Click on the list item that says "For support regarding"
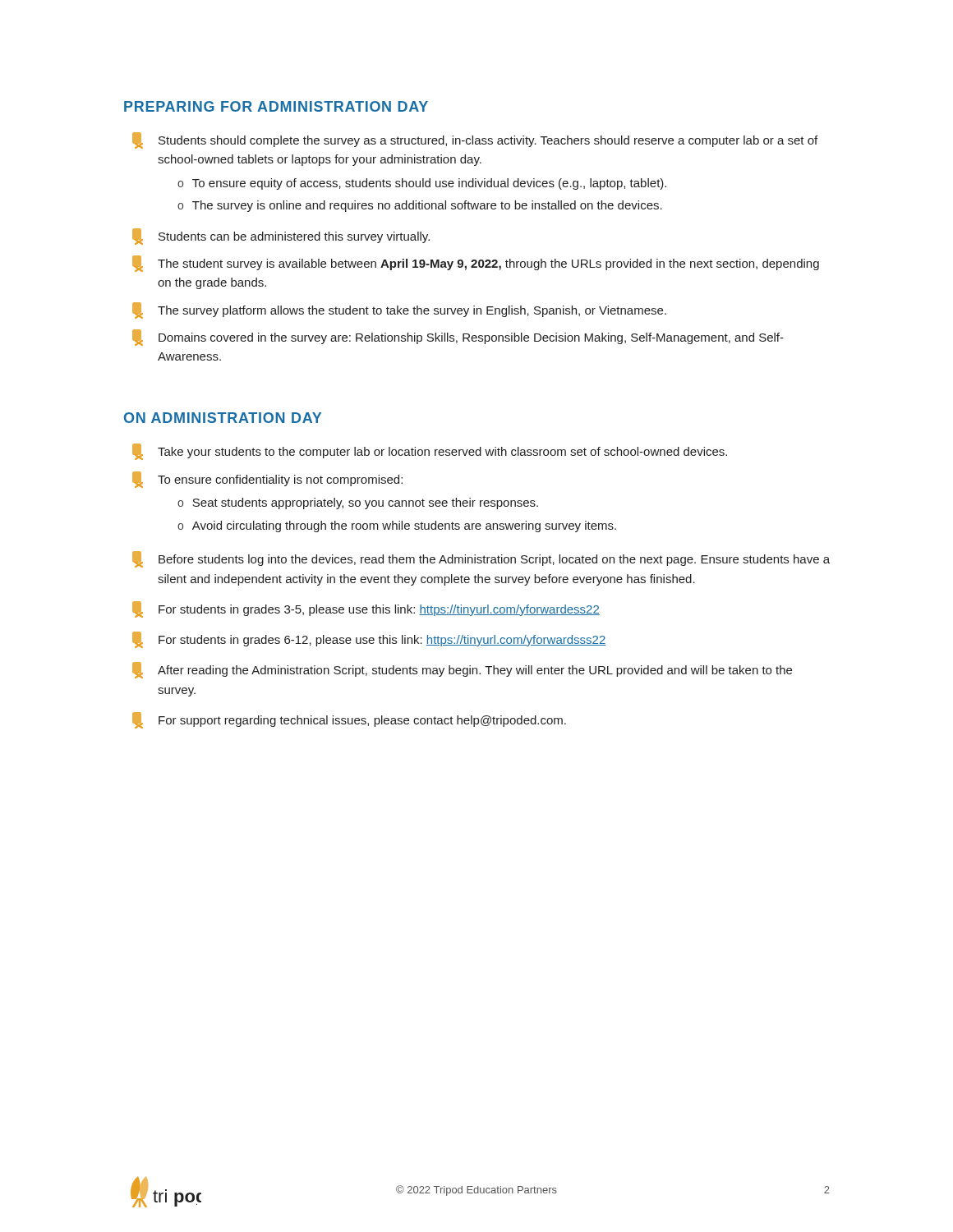 (x=481, y=720)
